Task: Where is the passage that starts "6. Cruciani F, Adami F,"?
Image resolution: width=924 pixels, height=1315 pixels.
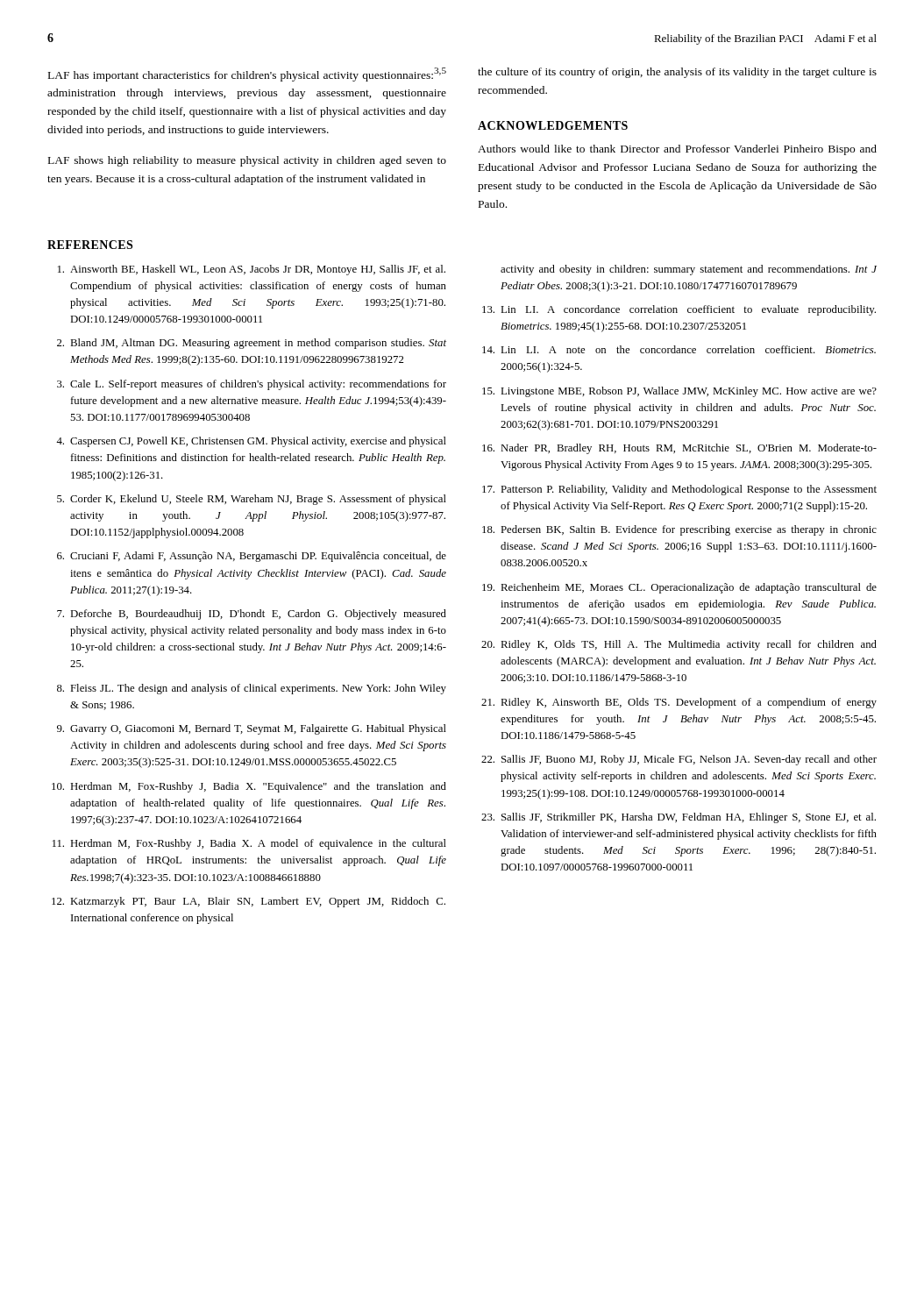Action: pos(247,573)
